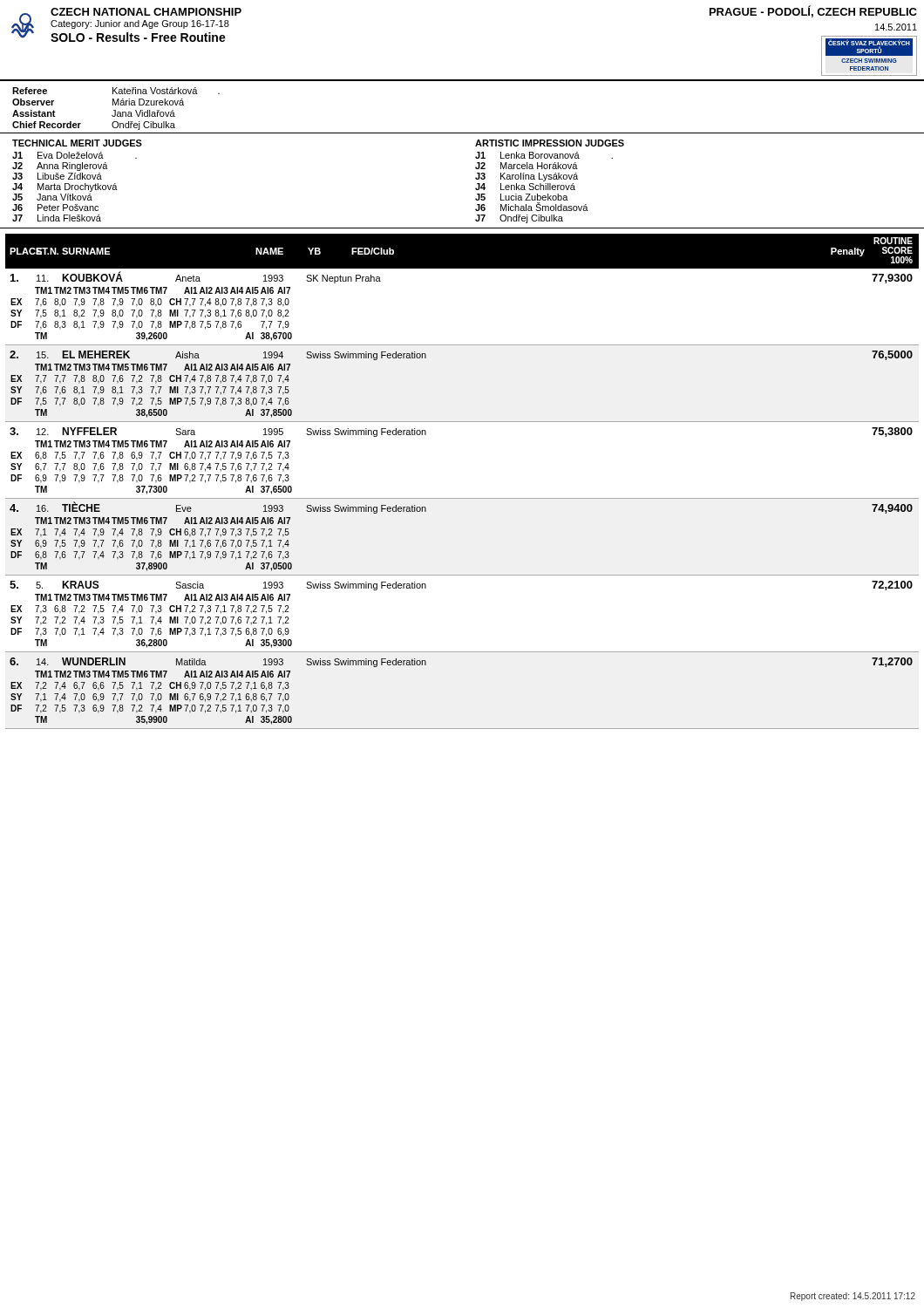The image size is (924, 1308).
Task: Point to "J1Lenka Borovanová."
Action: click(x=544, y=156)
